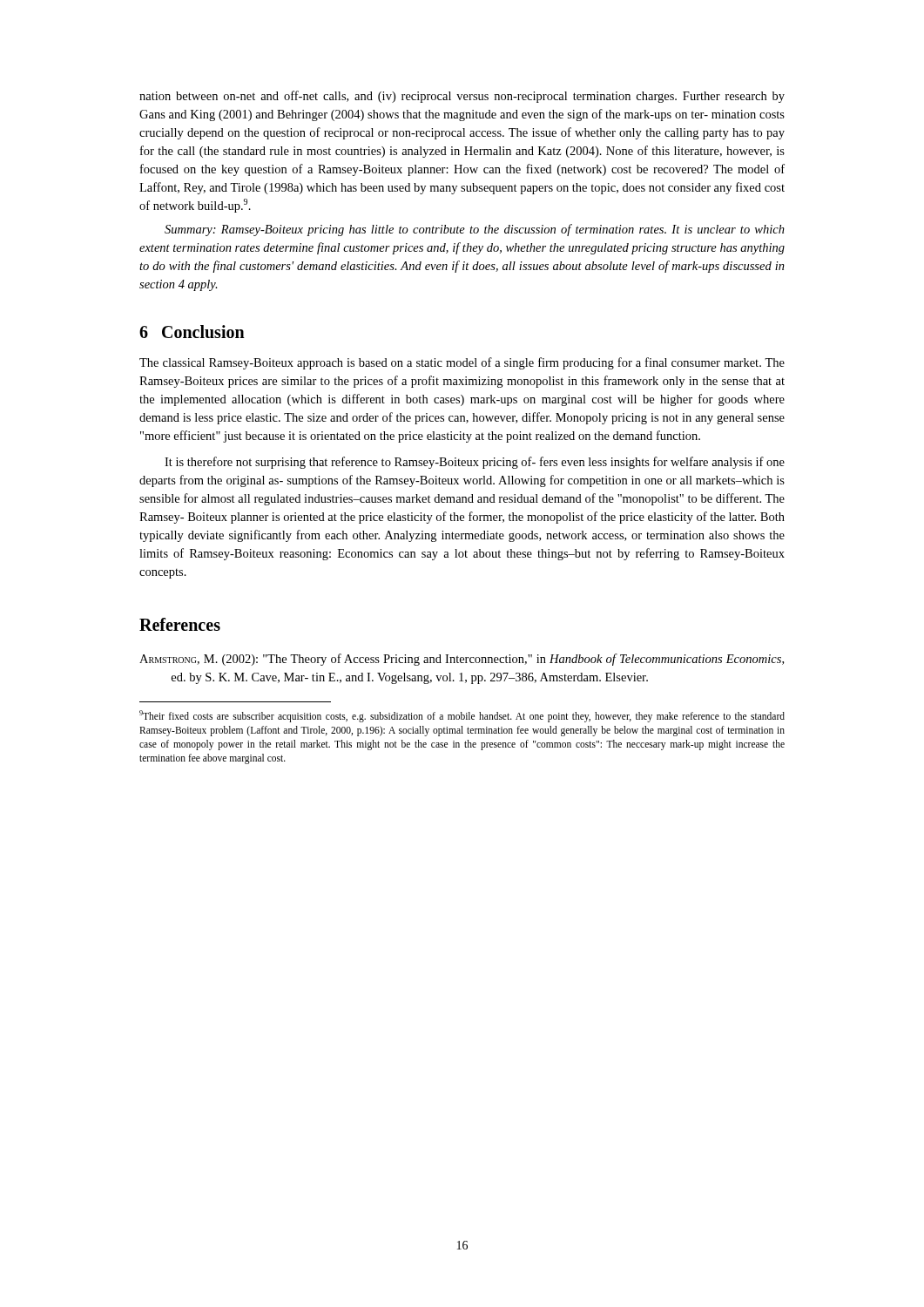Point to the block beginning "The classical Ramsey-Boiteux approach is based"
Image resolution: width=924 pixels, height=1307 pixels.
(462, 399)
